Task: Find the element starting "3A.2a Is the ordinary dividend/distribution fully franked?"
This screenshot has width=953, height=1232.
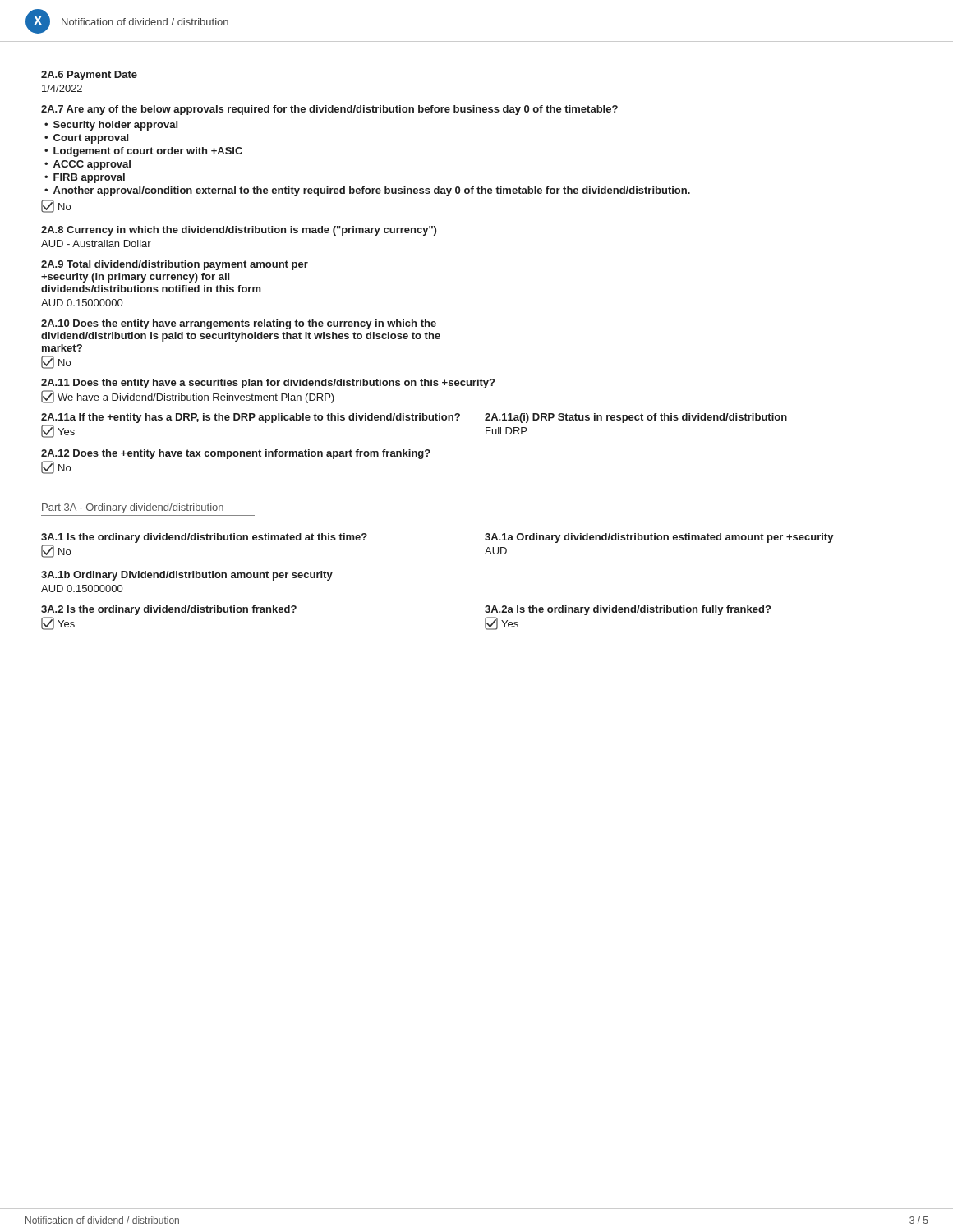Action: point(628,609)
